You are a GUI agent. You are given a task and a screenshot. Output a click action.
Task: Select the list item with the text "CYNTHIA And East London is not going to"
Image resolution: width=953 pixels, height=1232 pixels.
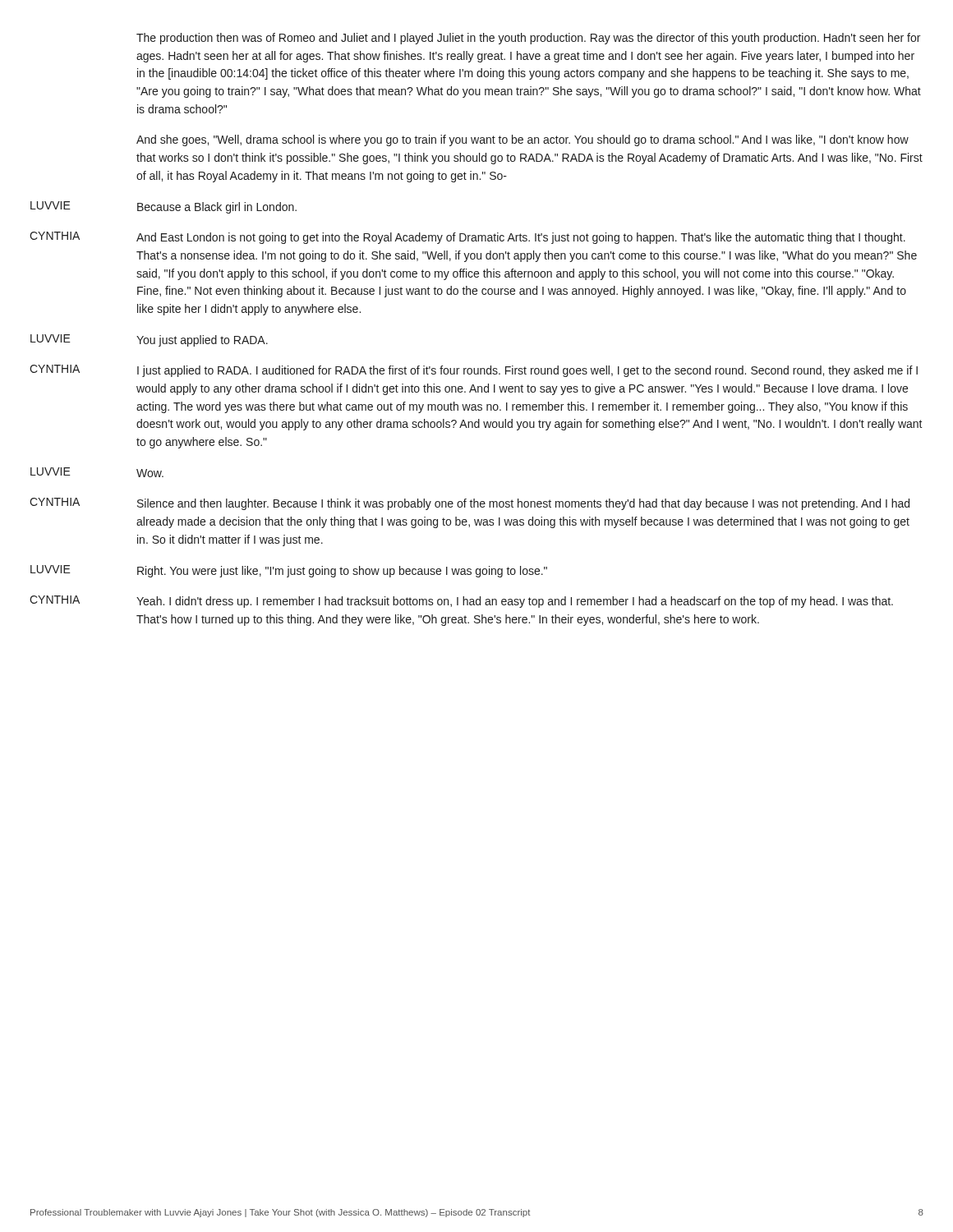click(x=476, y=274)
